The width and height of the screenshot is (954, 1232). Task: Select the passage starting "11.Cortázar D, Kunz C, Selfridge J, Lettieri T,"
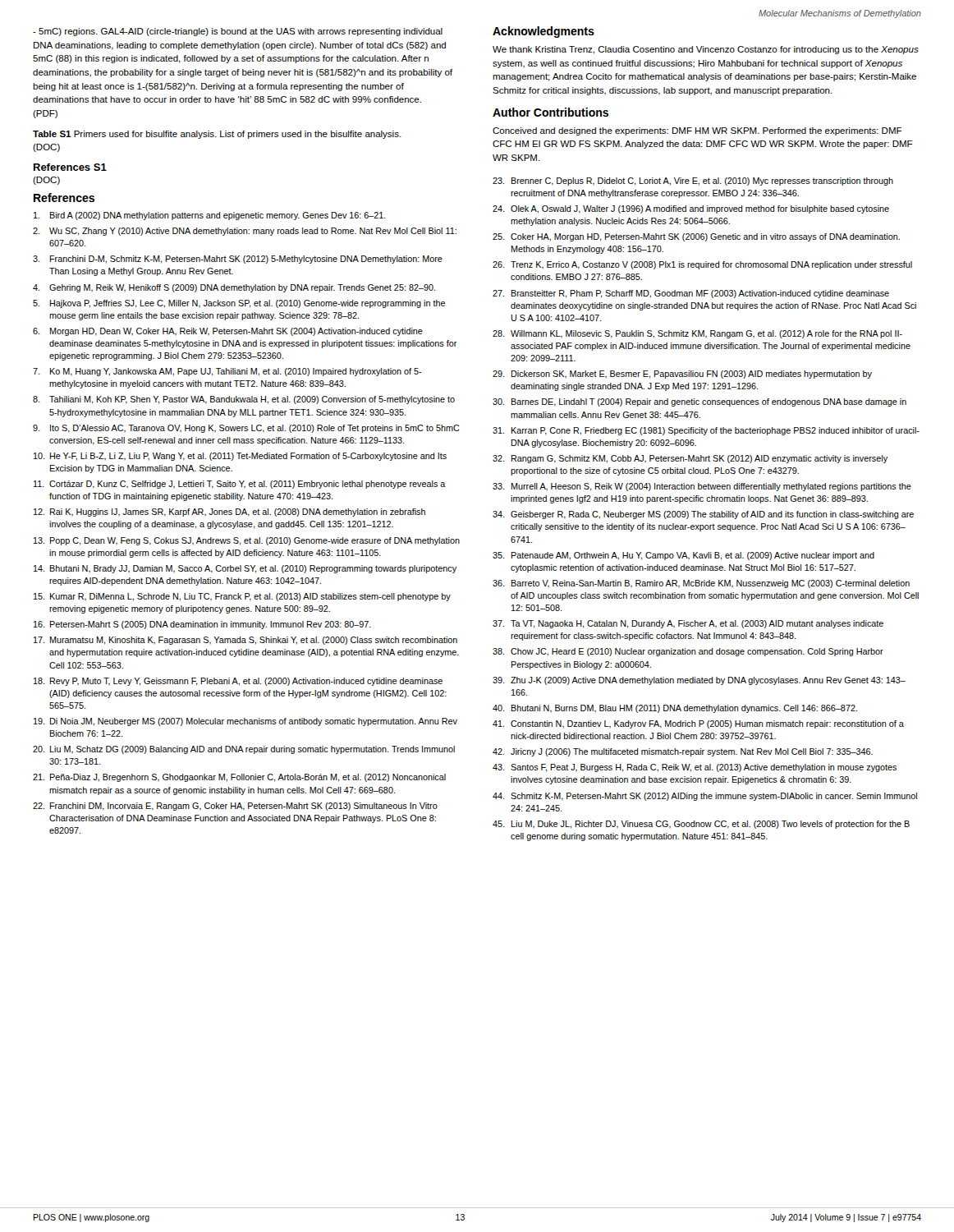(246, 491)
